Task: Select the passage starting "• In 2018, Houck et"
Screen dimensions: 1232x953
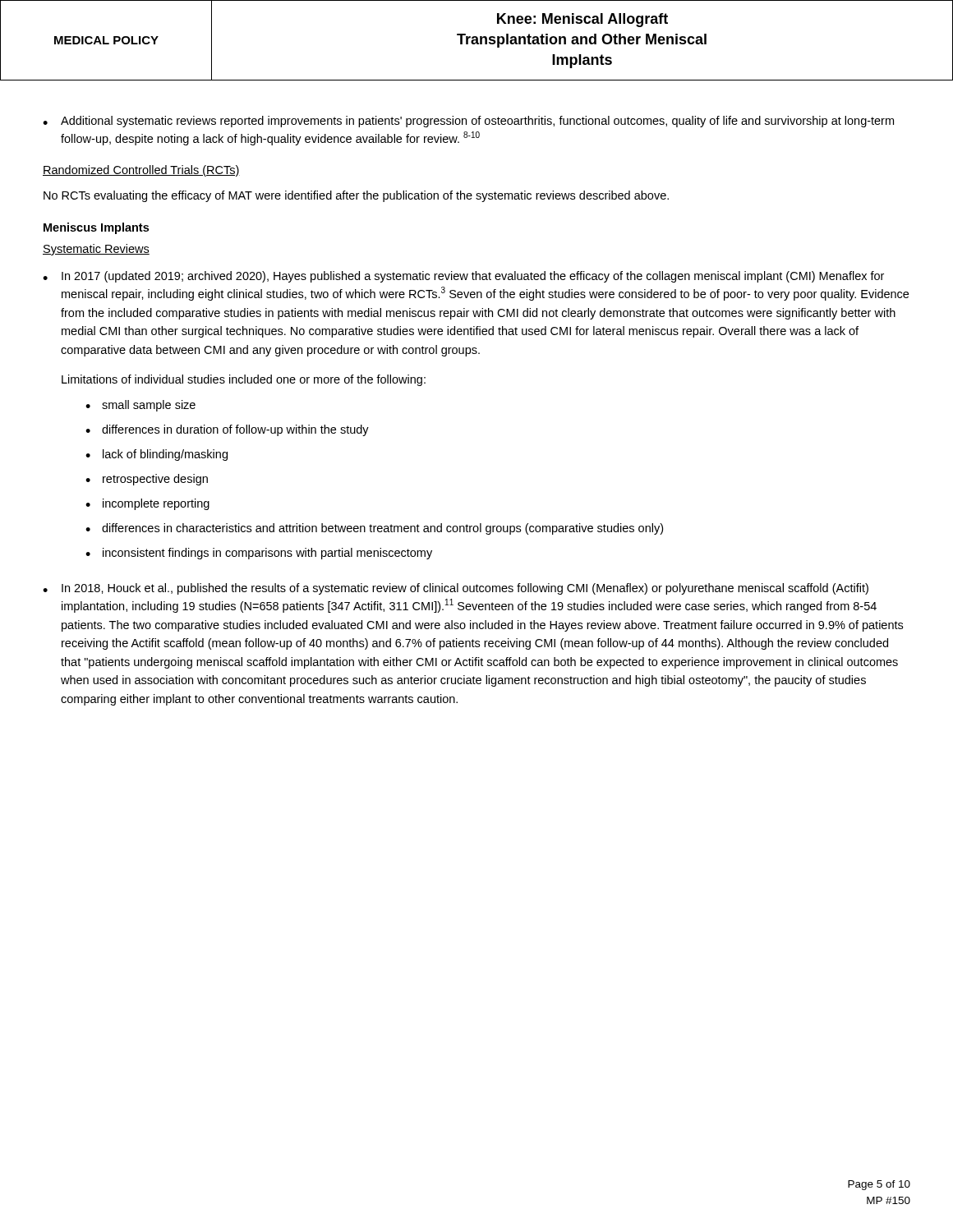Action: (476, 643)
